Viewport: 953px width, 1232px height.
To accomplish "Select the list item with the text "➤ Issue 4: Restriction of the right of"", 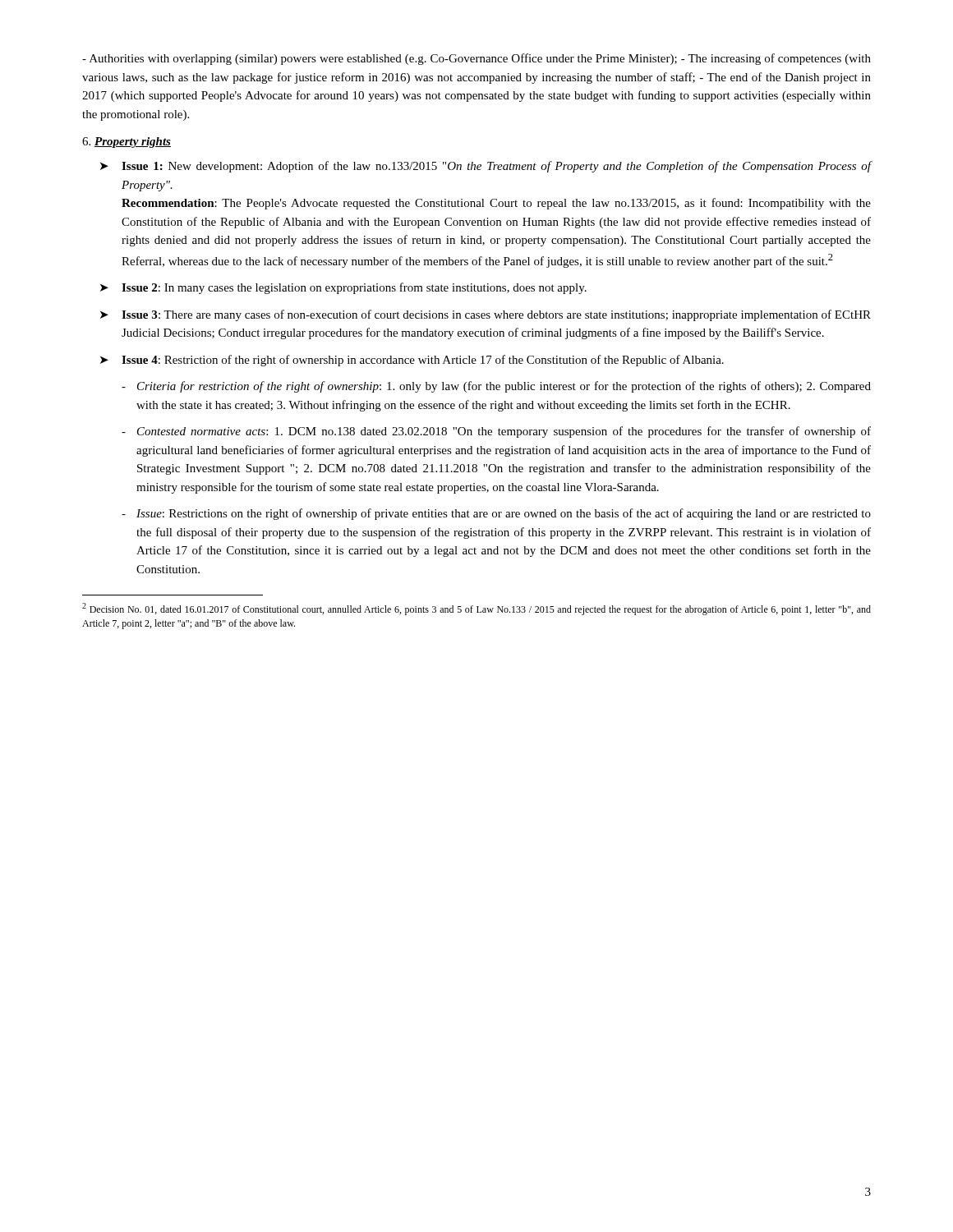I will coord(485,359).
